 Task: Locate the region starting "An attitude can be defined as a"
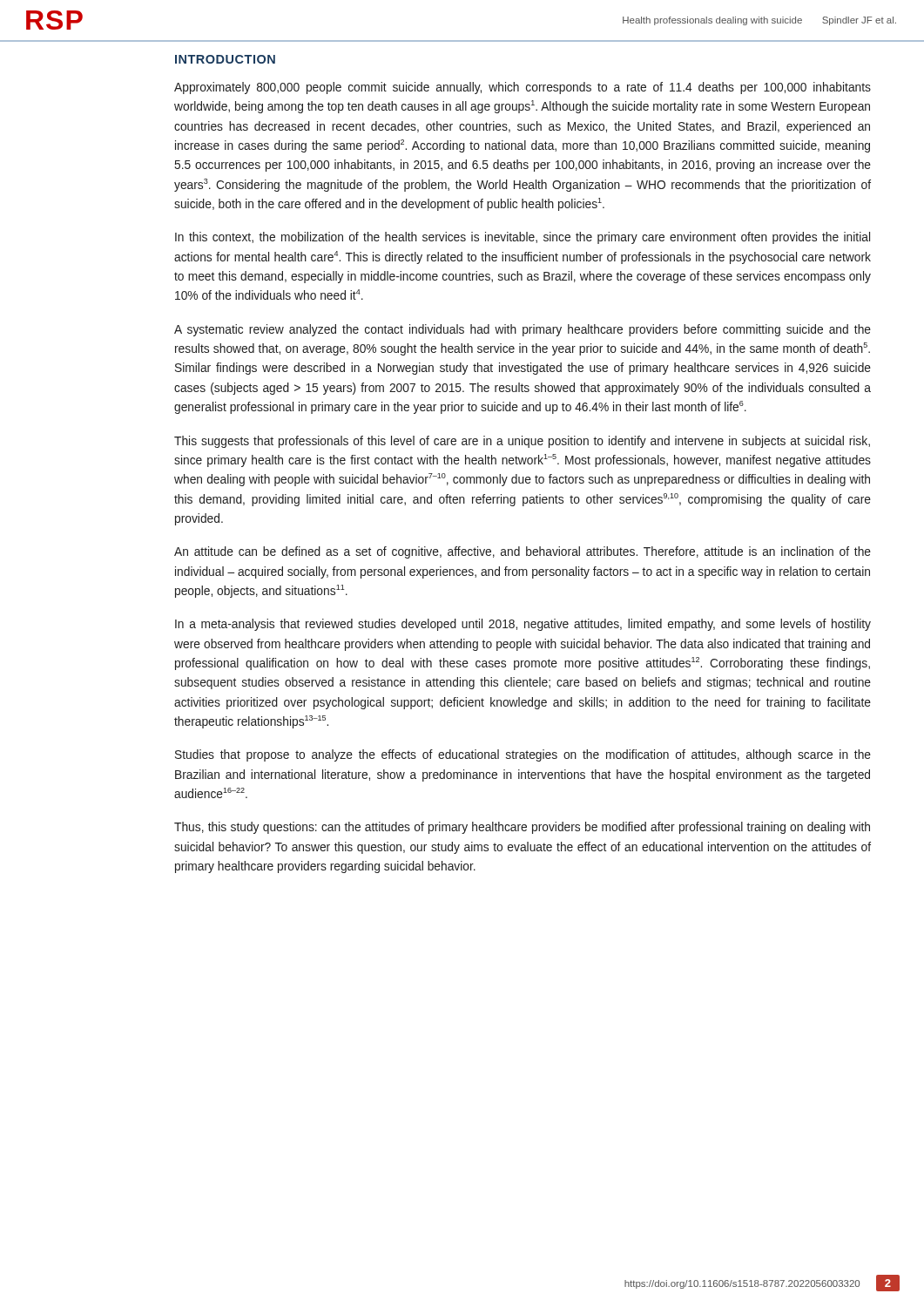pos(523,572)
